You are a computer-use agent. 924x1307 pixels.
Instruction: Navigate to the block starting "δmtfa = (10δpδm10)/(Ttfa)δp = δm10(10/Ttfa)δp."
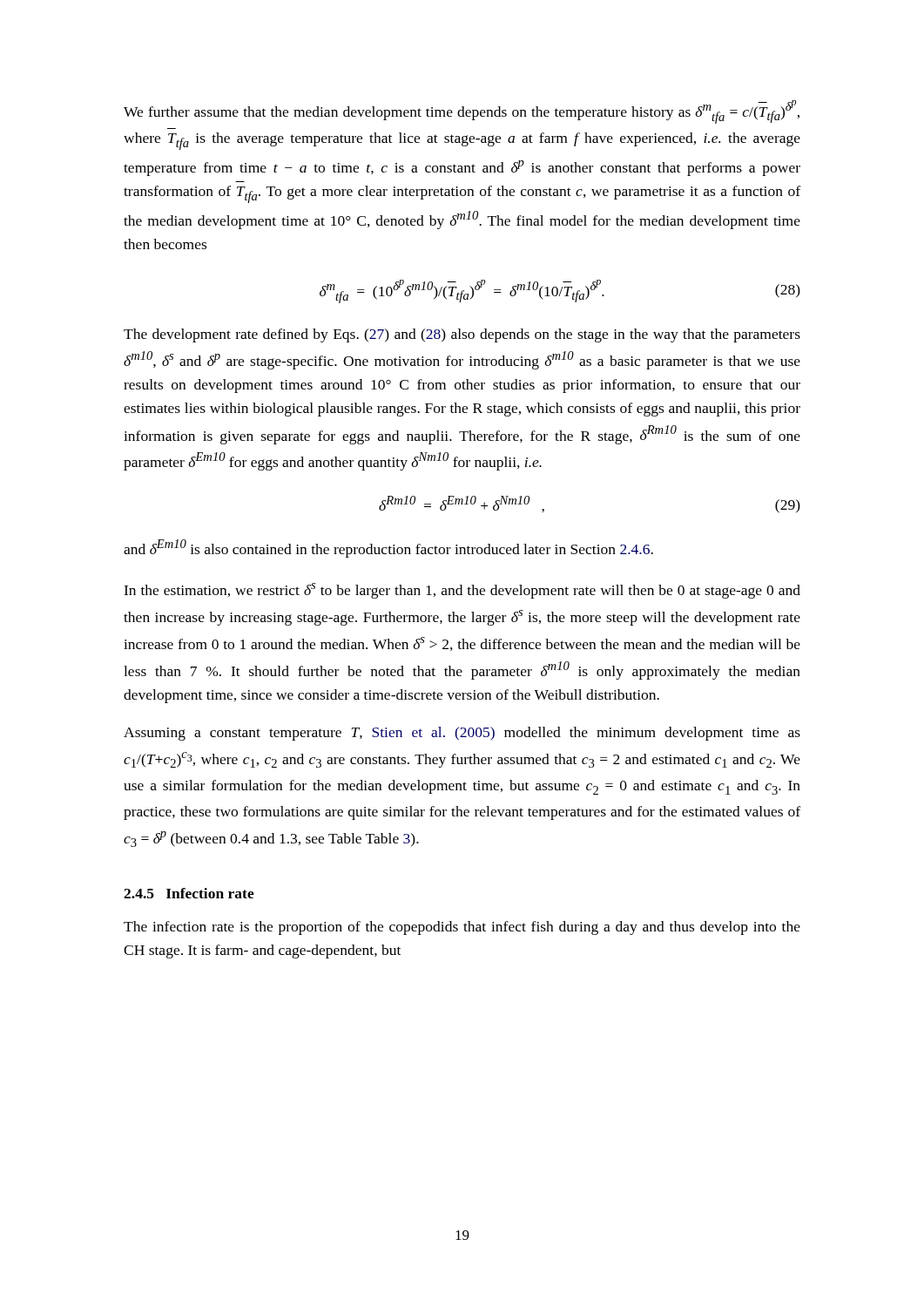(x=560, y=289)
